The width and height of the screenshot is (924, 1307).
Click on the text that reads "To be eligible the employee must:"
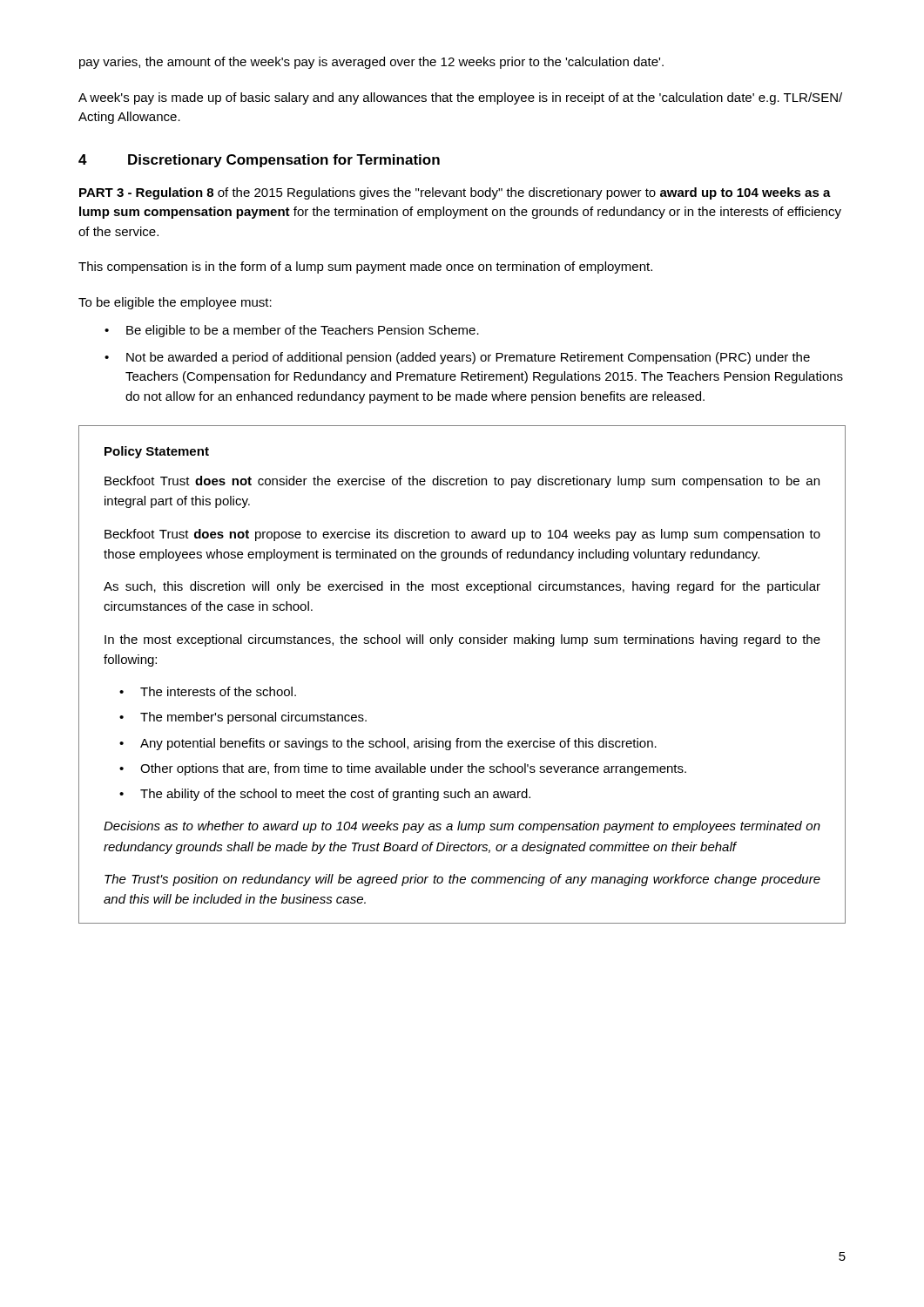coord(175,301)
